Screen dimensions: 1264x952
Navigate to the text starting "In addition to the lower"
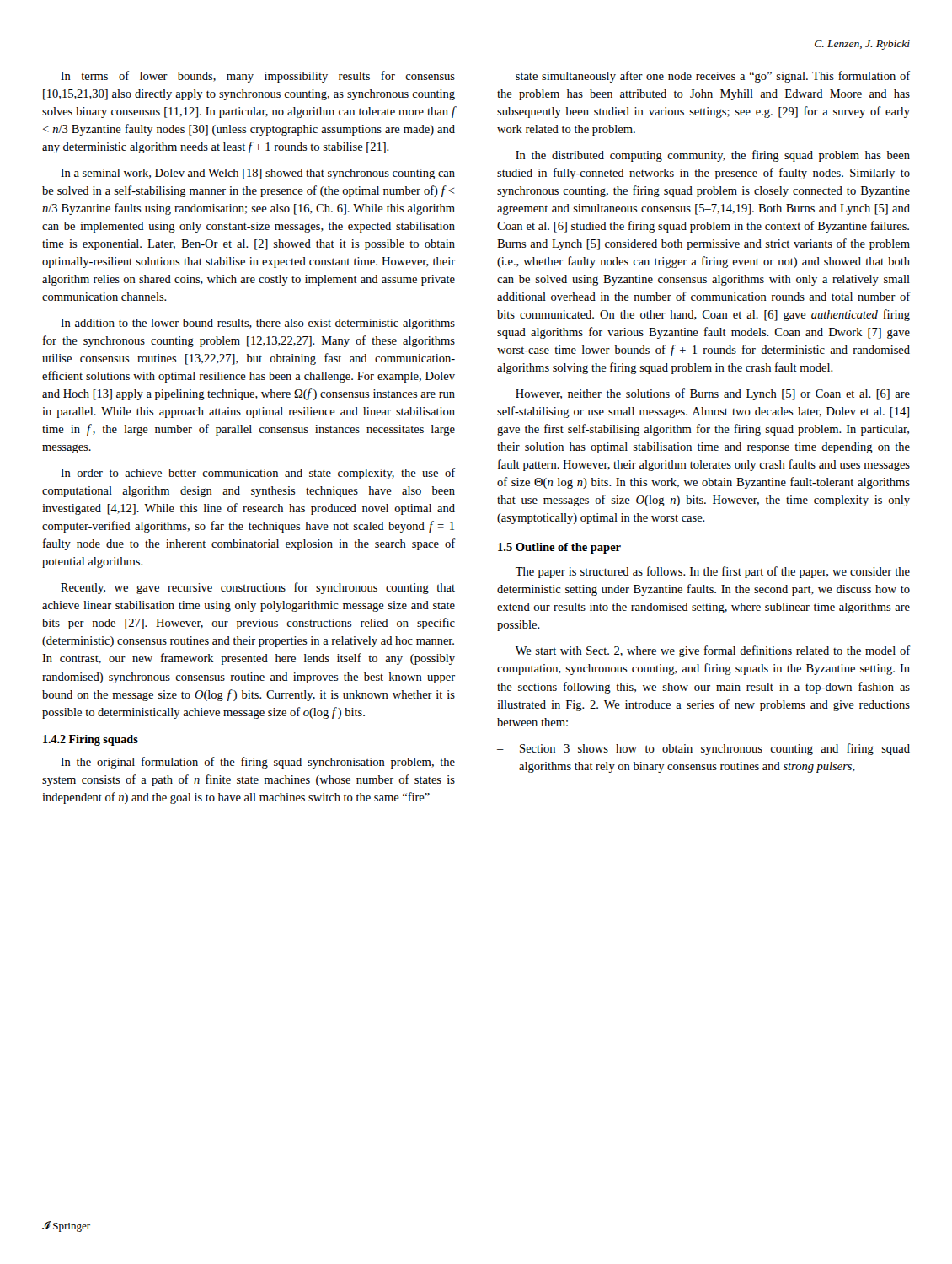[x=249, y=385]
